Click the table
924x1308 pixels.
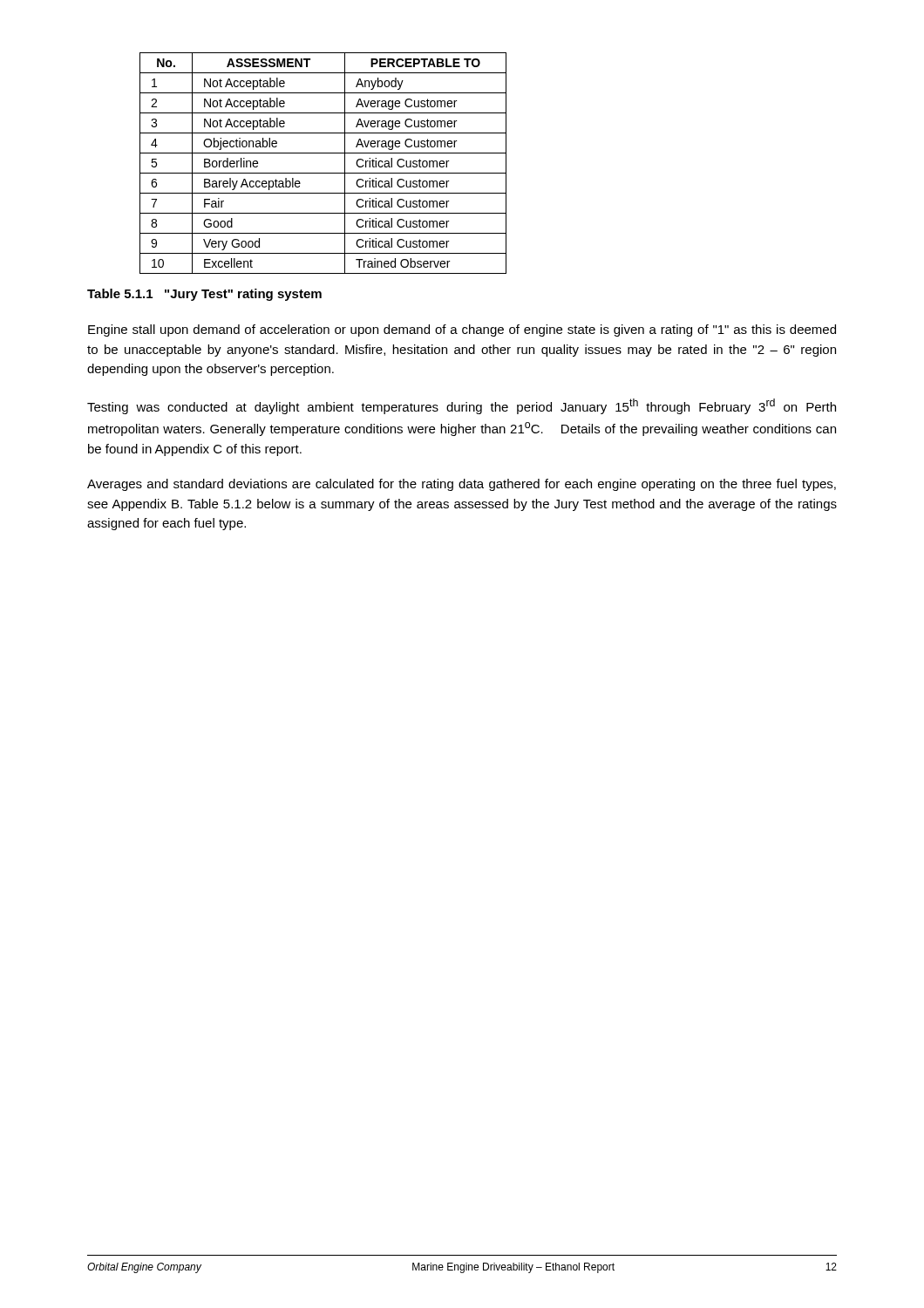[x=462, y=163]
